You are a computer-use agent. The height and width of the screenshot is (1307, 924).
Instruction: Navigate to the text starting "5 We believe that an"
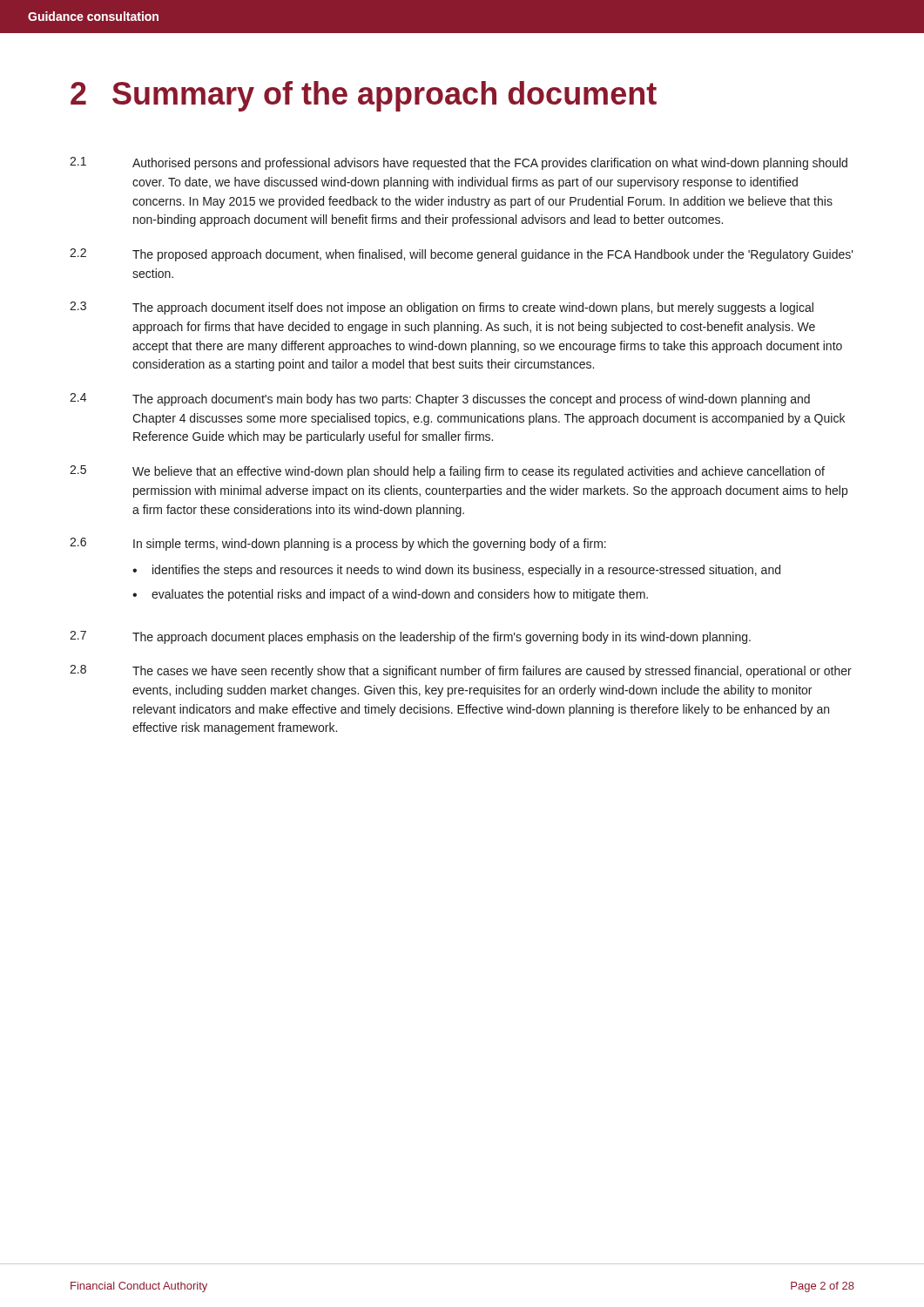click(462, 491)
